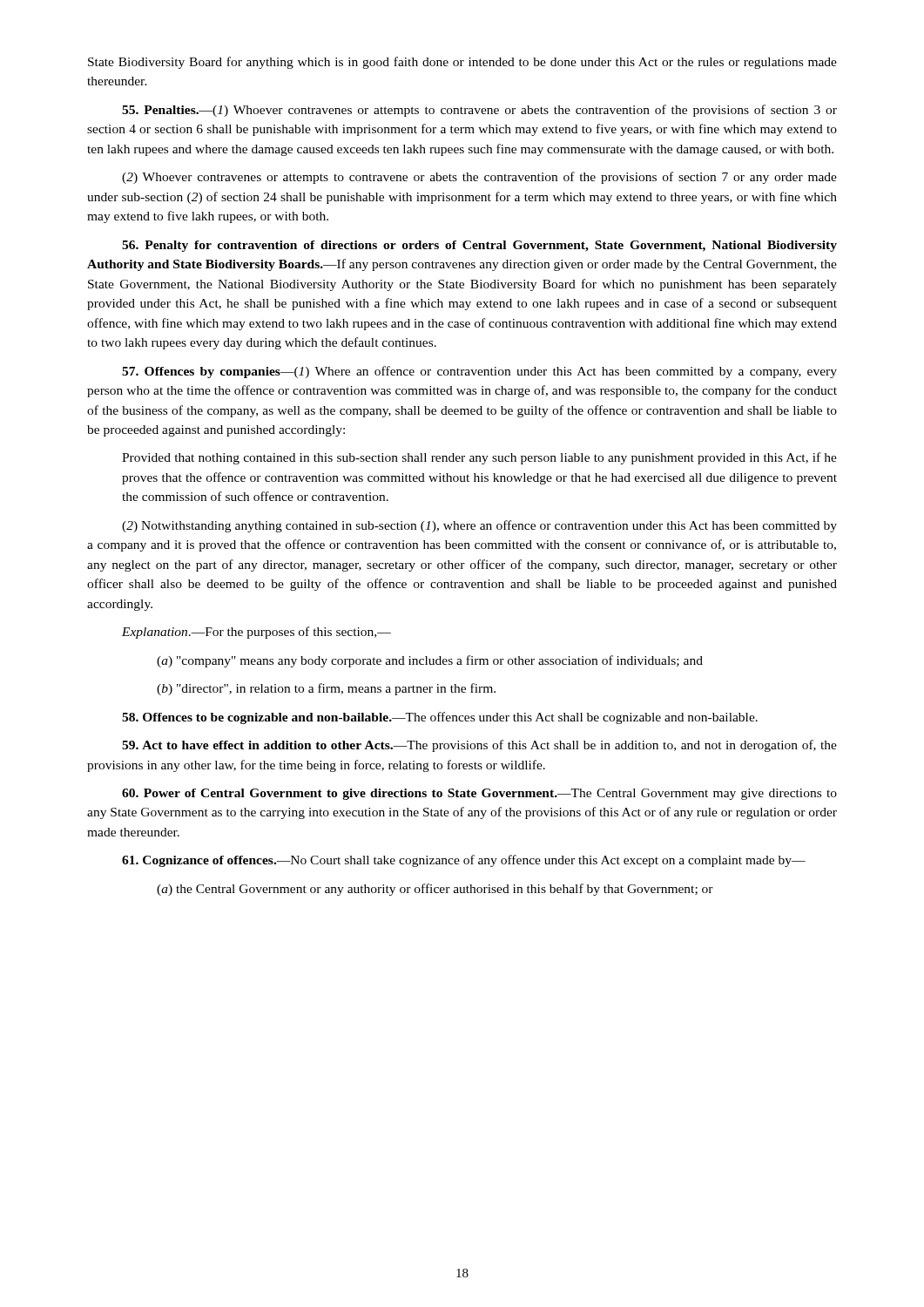Point to the text block starting "Offences by companies—(1) Where an offence"
924x1307 pixels.
pyautogui.click(x=462, y=400)
